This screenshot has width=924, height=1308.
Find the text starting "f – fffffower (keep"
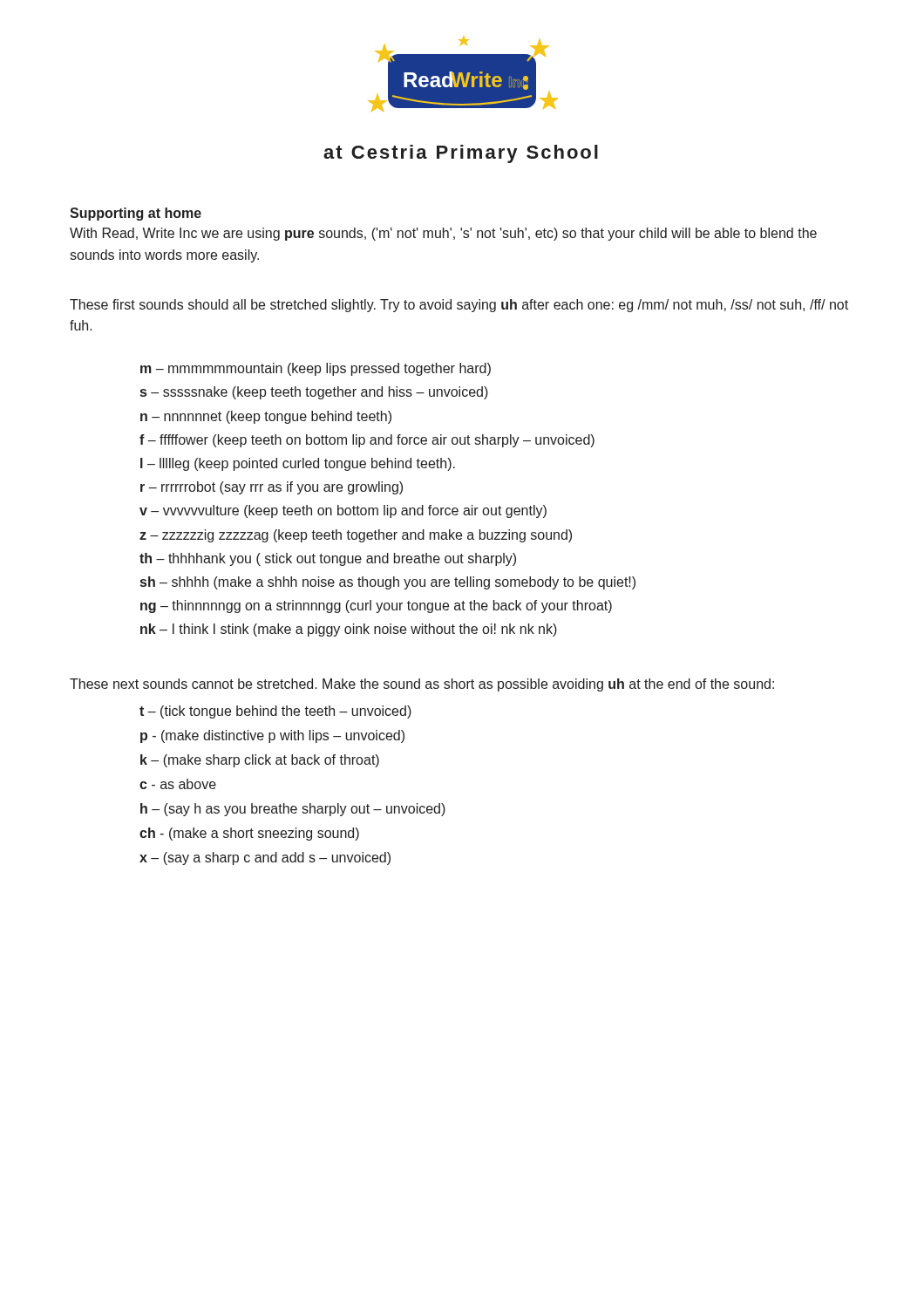pos(367,440)
